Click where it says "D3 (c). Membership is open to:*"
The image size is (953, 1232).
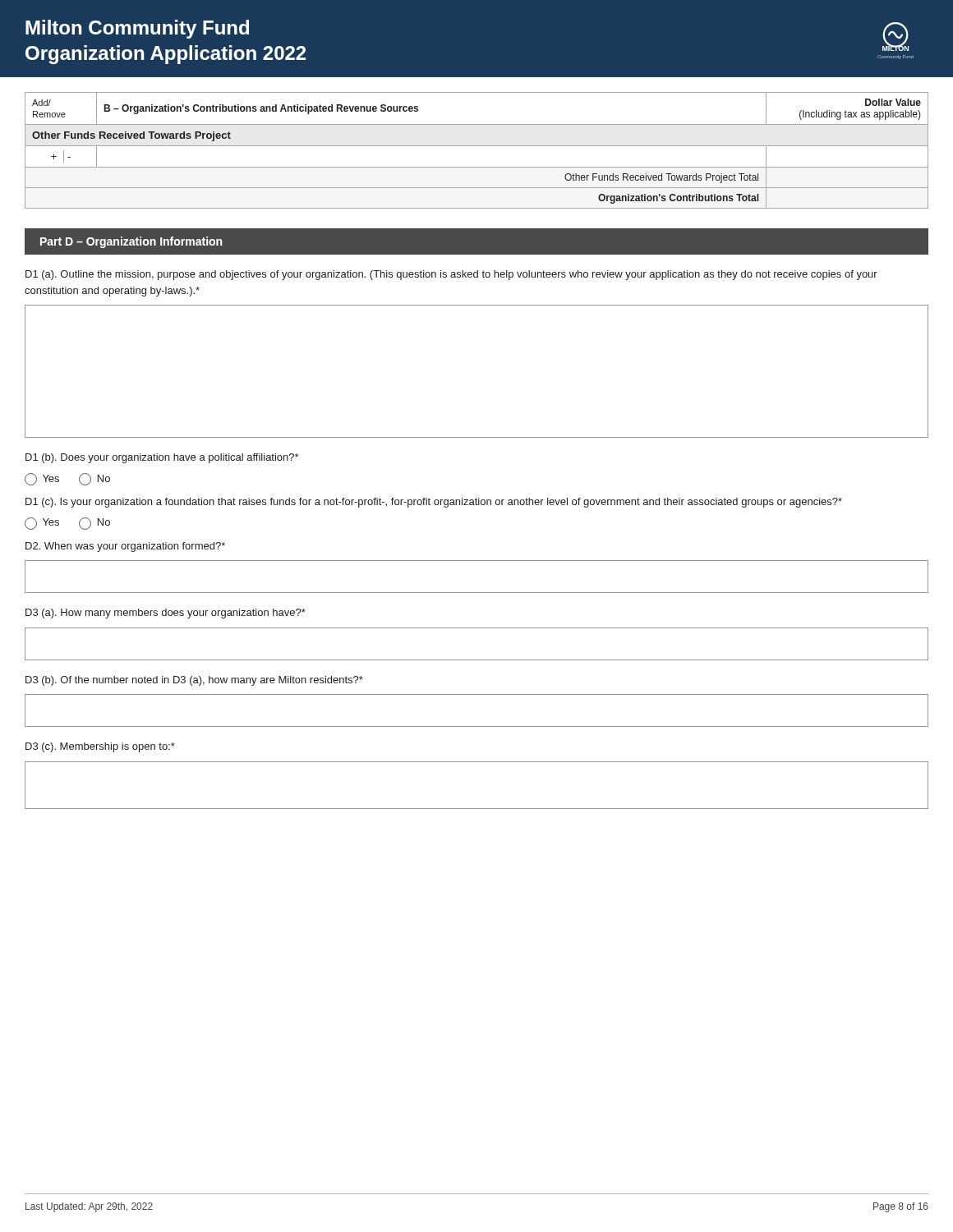pos(100,746)
